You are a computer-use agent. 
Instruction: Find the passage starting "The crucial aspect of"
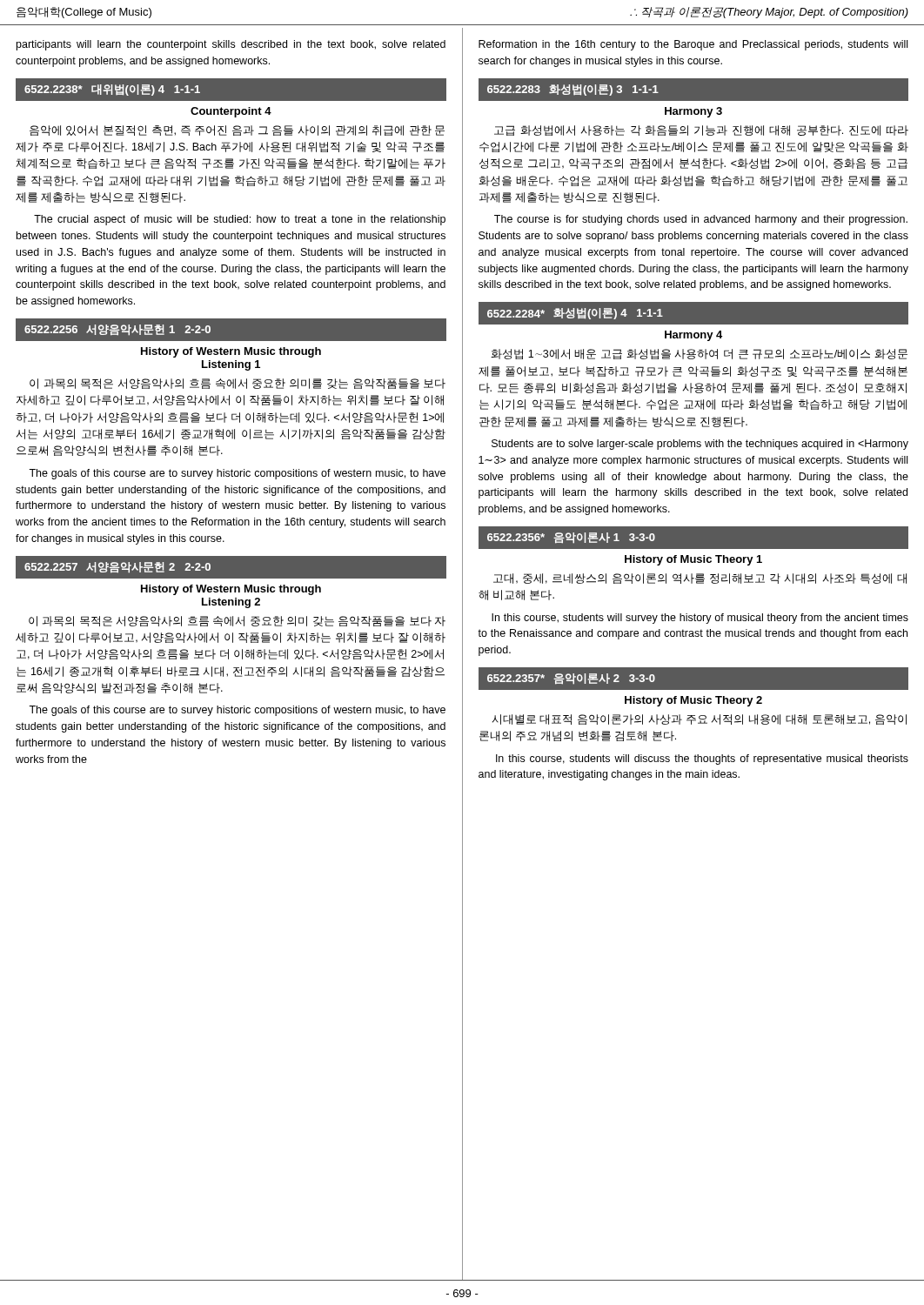pyautogui.click(x=231, y=260)
